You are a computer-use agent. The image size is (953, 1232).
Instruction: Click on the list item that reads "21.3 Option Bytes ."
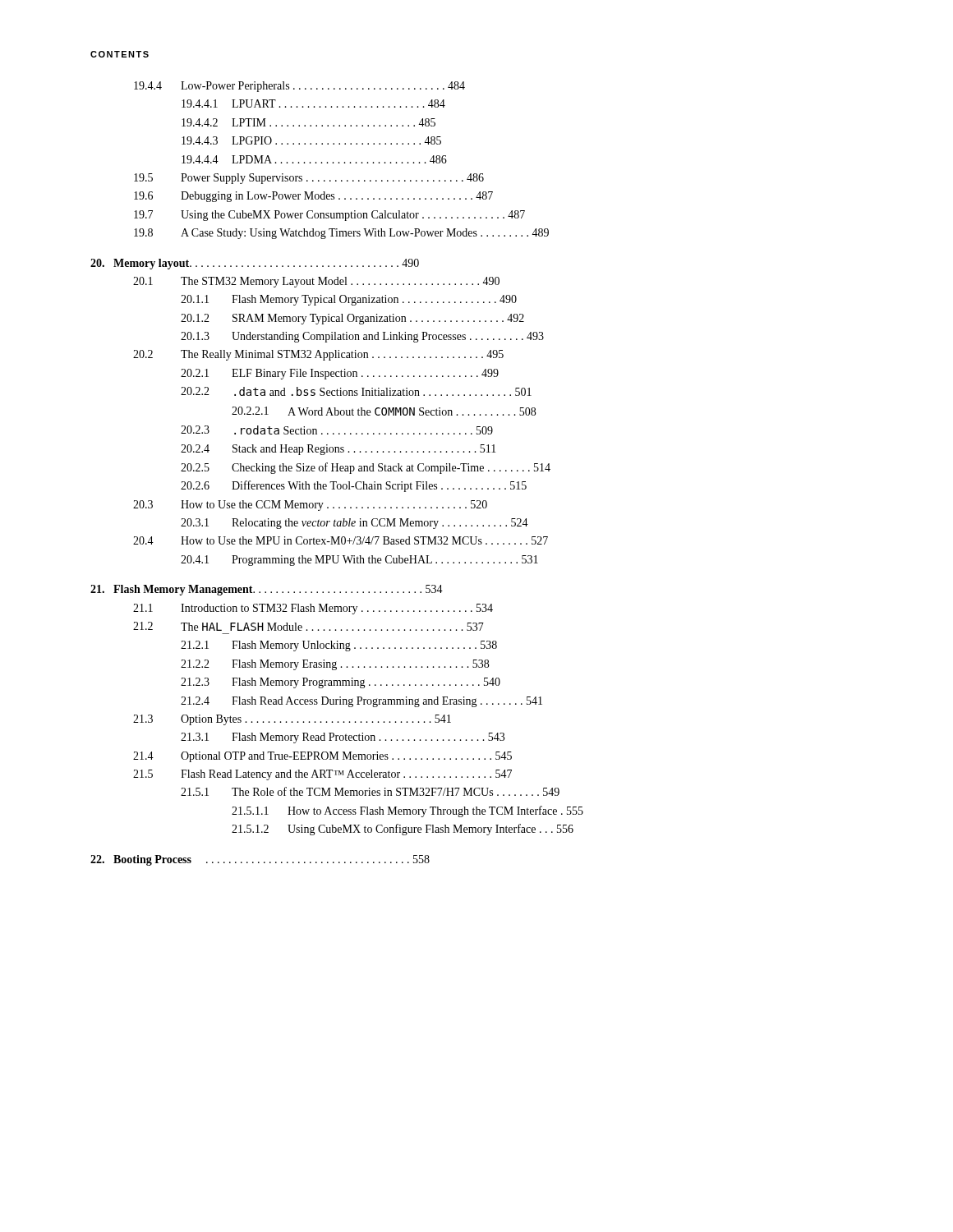271,720
